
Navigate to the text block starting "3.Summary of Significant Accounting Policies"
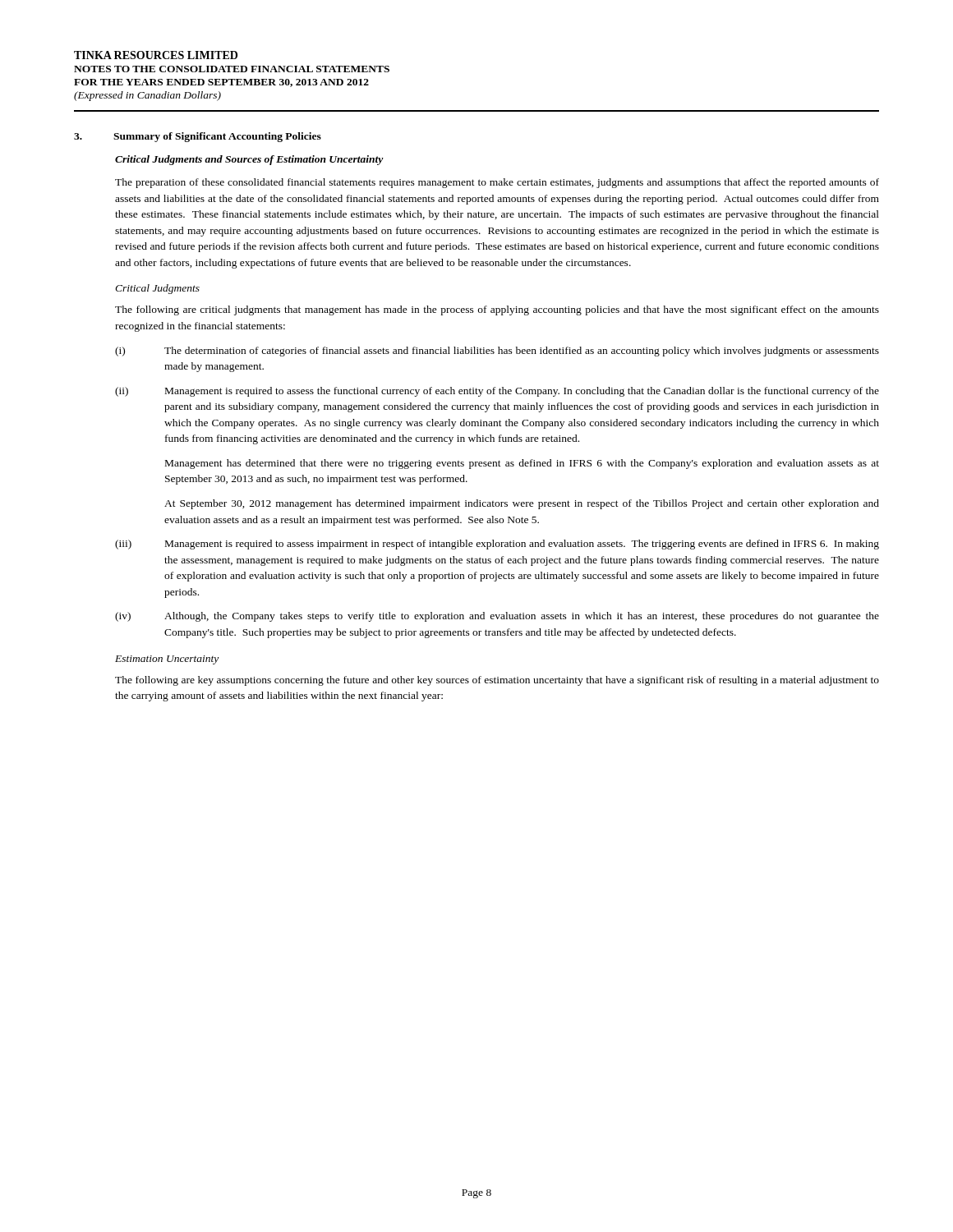coord(198,136)
